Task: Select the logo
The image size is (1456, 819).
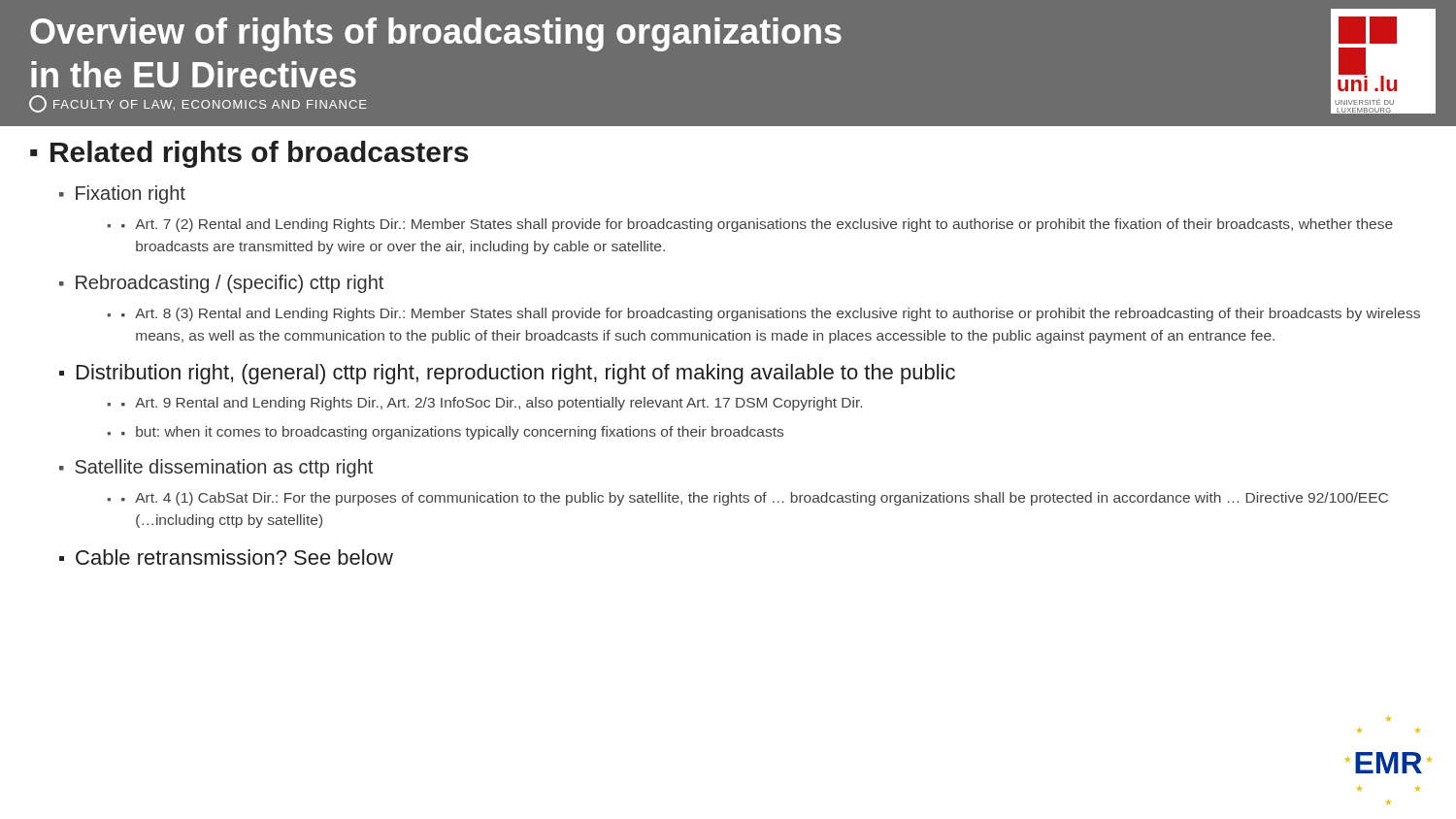Action: tap(1388, 761)
